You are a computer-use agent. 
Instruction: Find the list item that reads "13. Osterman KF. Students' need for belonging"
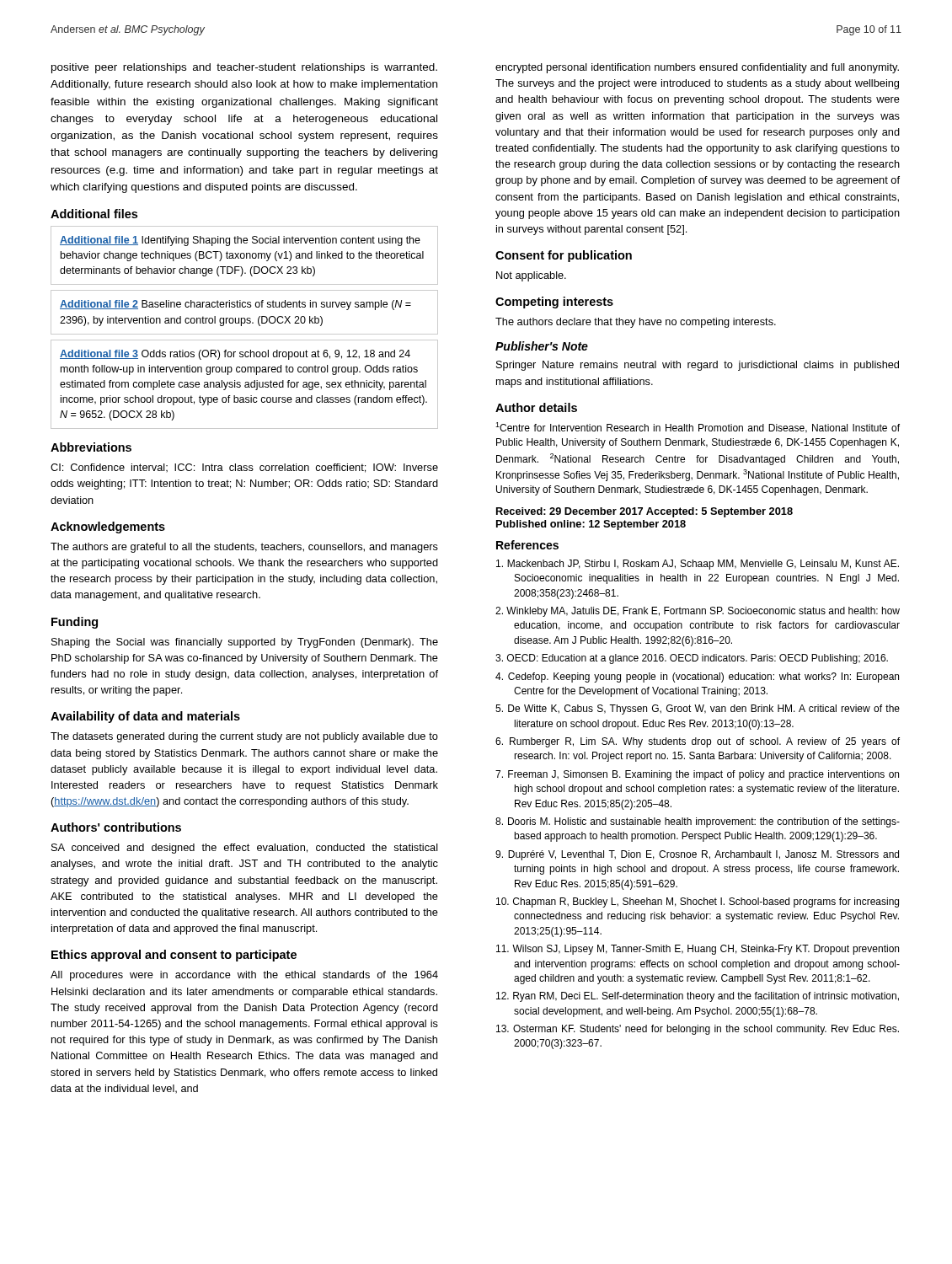click(x=698, y=1036)
